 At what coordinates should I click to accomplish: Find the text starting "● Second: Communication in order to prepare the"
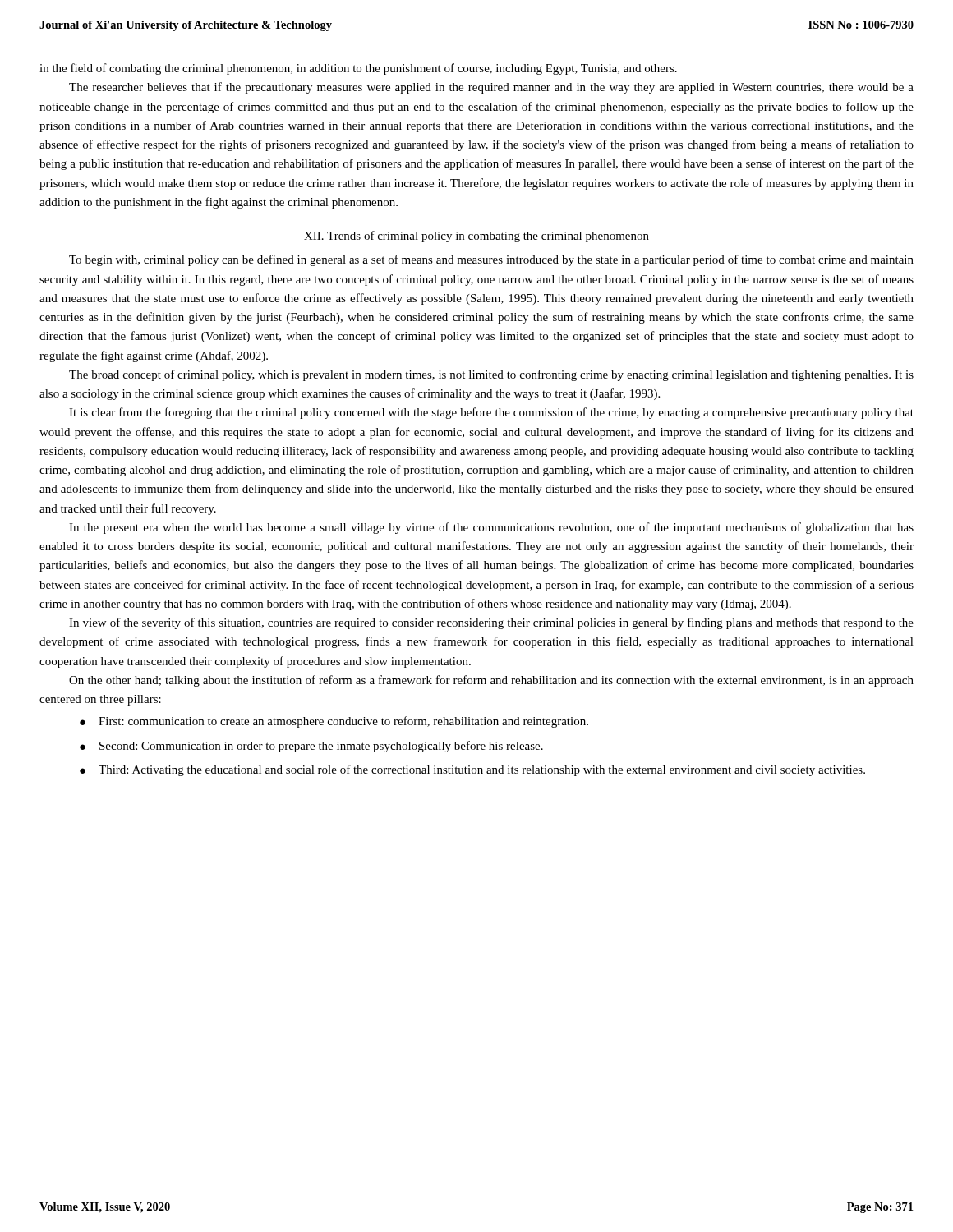(x=311, y=746)
